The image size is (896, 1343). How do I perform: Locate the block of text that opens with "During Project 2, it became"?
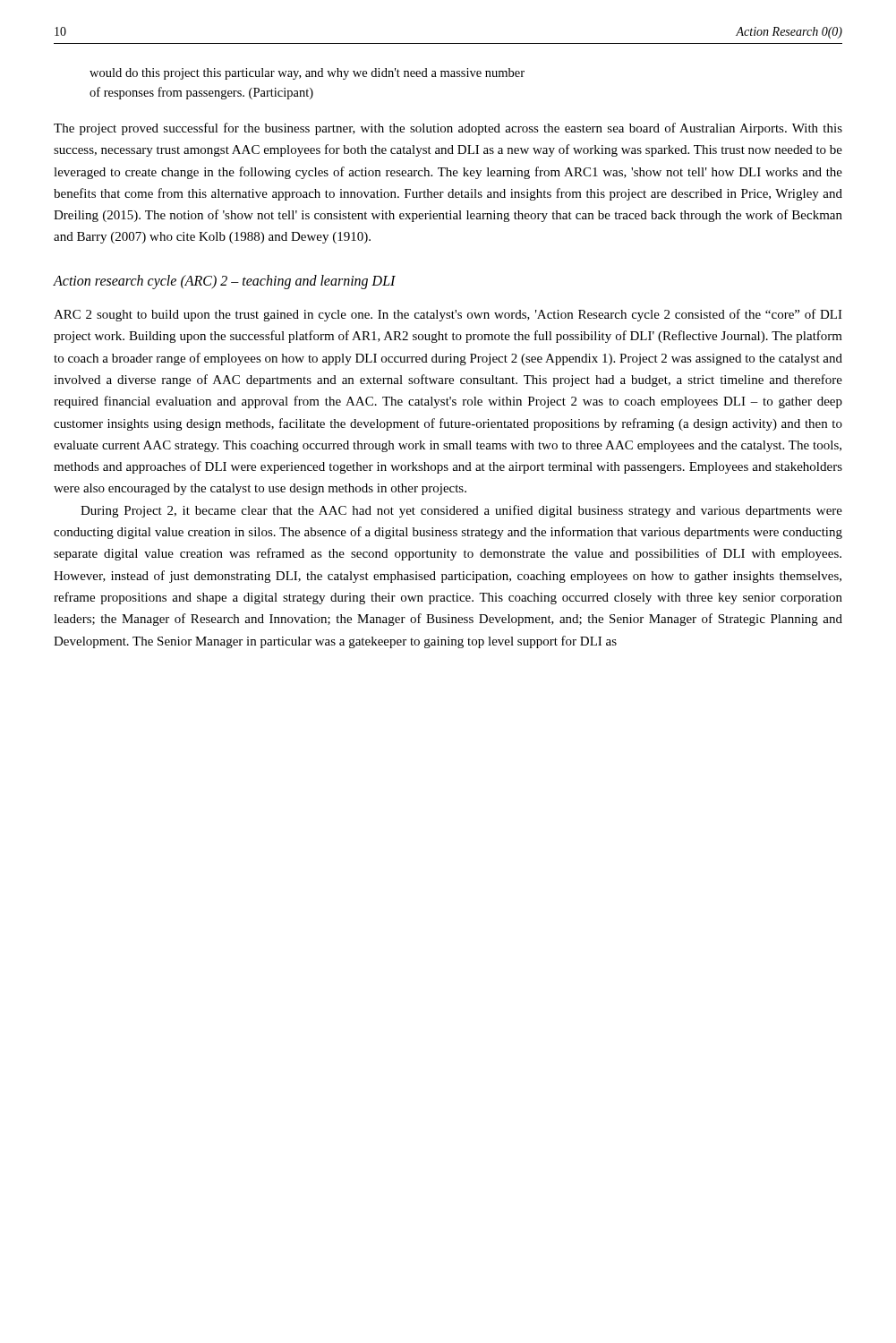[x=448, y=575]
